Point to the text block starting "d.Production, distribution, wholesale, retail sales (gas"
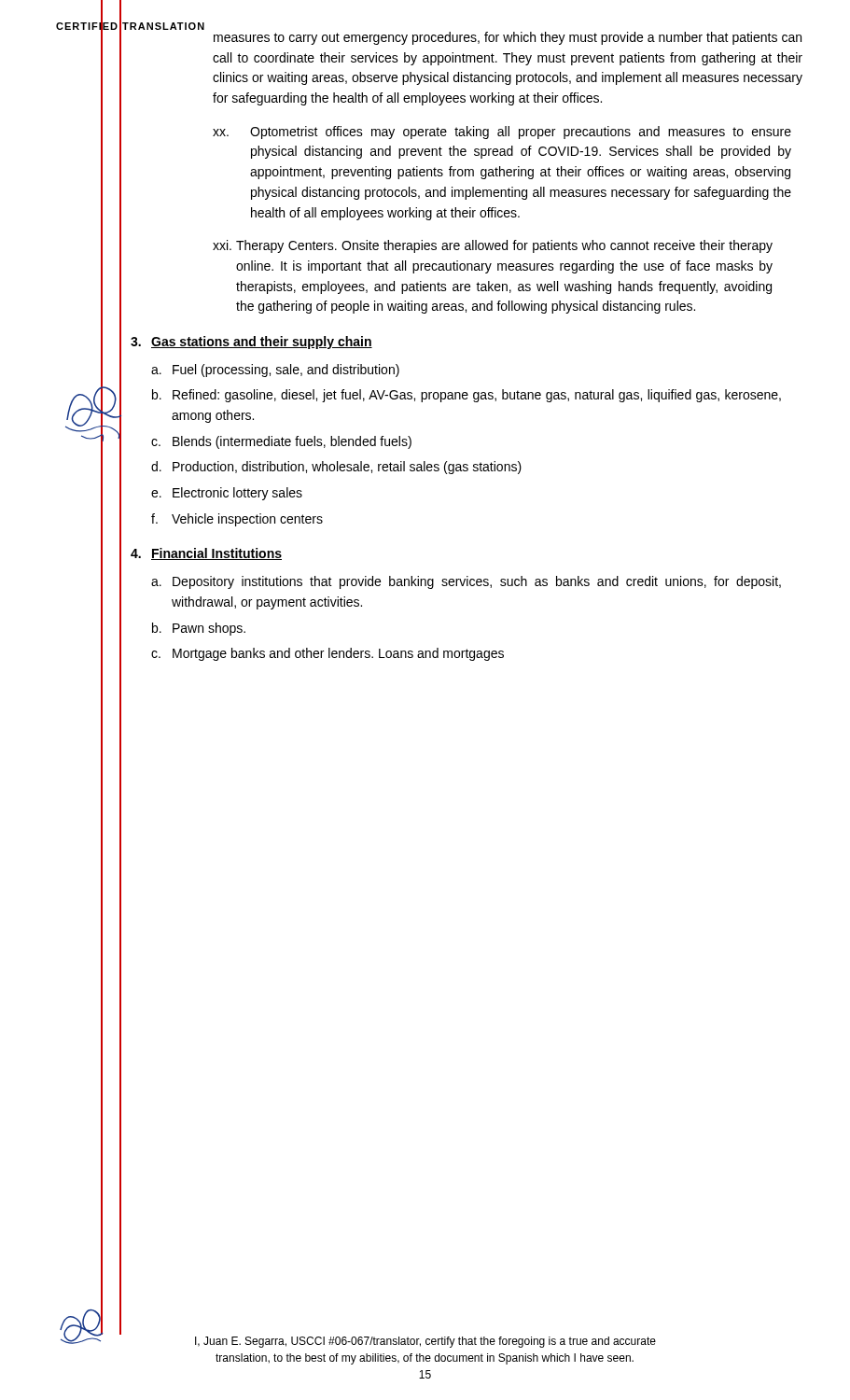850x1400 pixels. click(x=467, y=468)
